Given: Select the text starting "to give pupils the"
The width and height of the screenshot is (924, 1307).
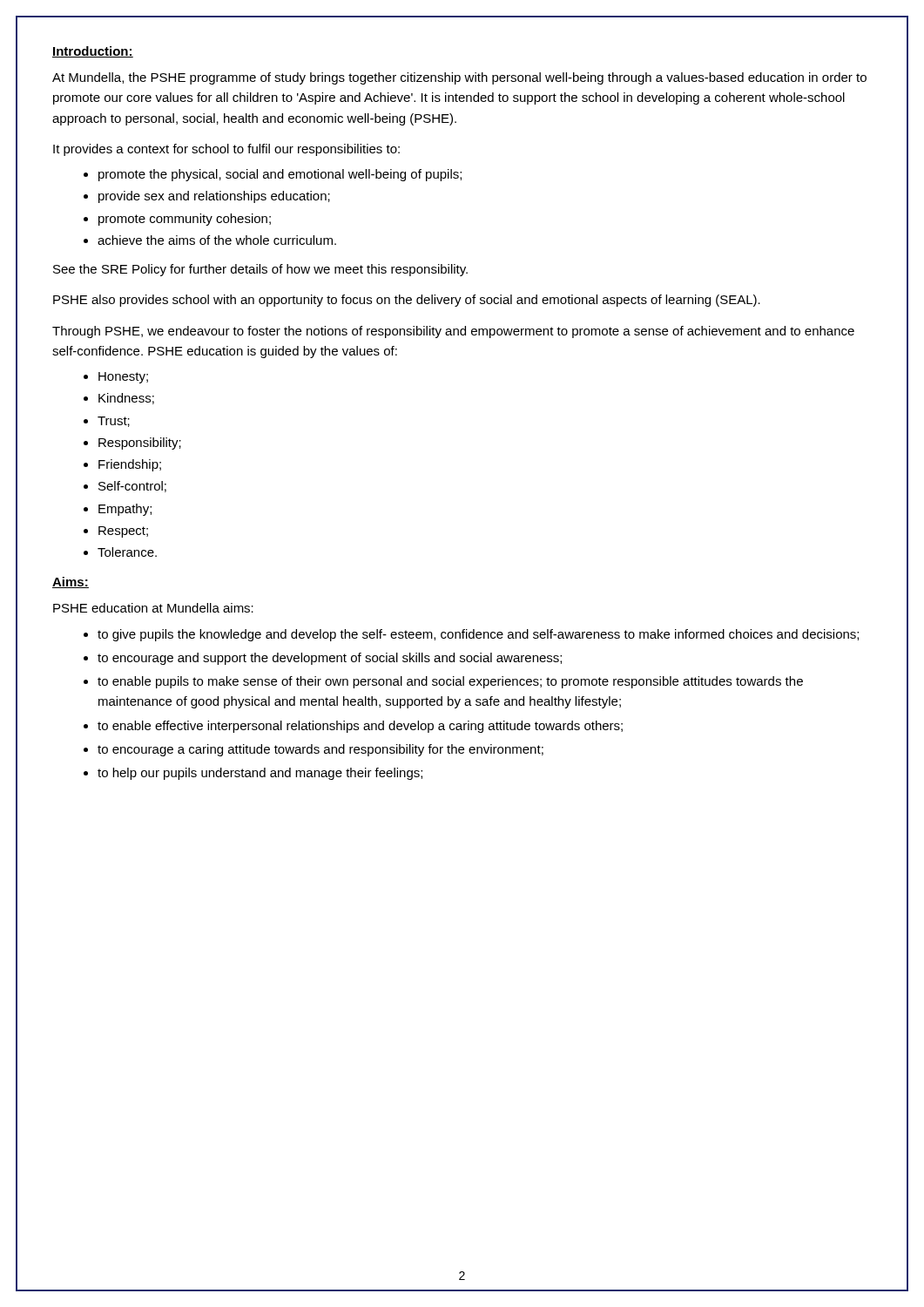Looking at the screenshot, I should click(x=479, y=633).
